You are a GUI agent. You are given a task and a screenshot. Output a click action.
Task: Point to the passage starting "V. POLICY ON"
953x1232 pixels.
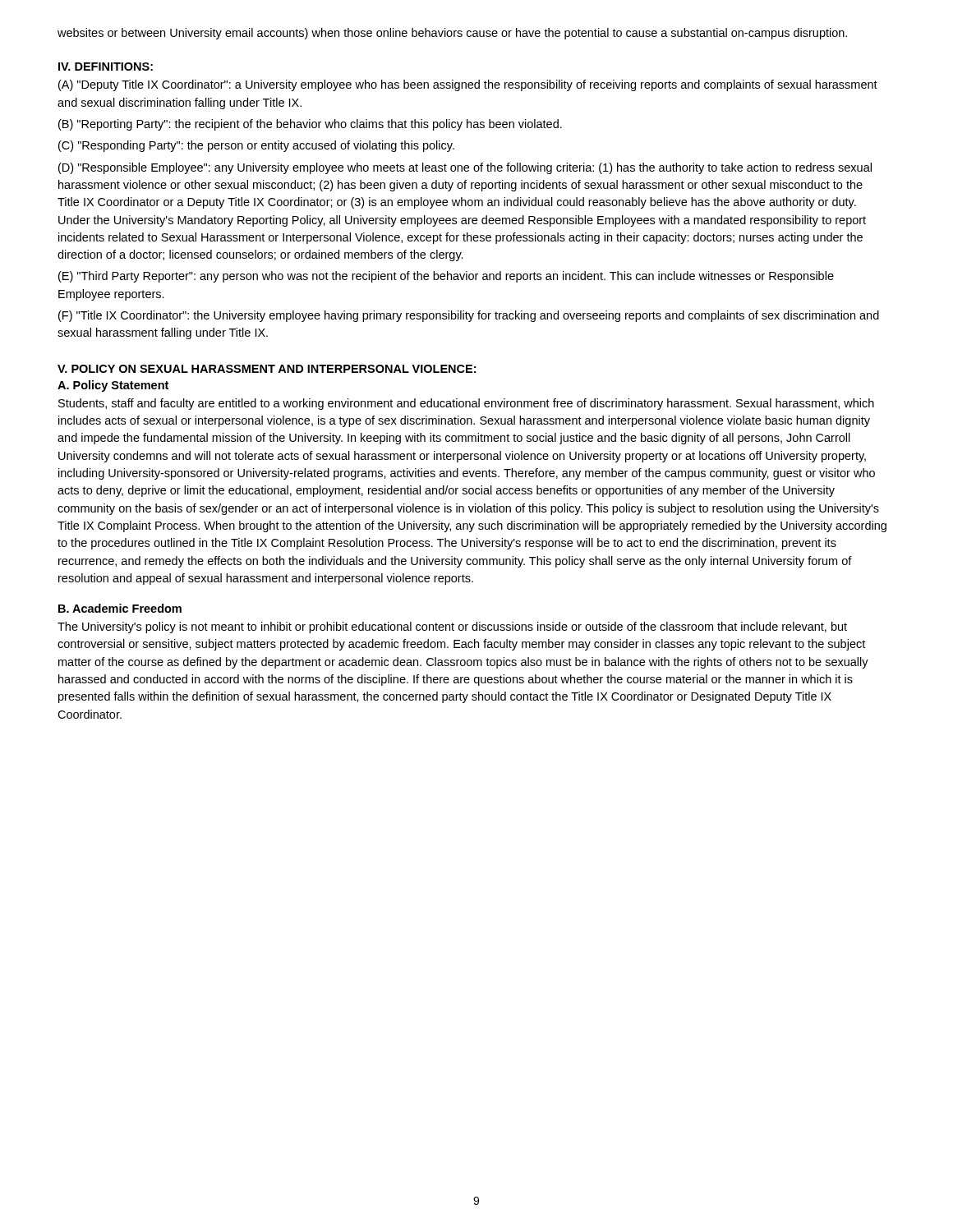pyautogui.click(x=267, y=369)
